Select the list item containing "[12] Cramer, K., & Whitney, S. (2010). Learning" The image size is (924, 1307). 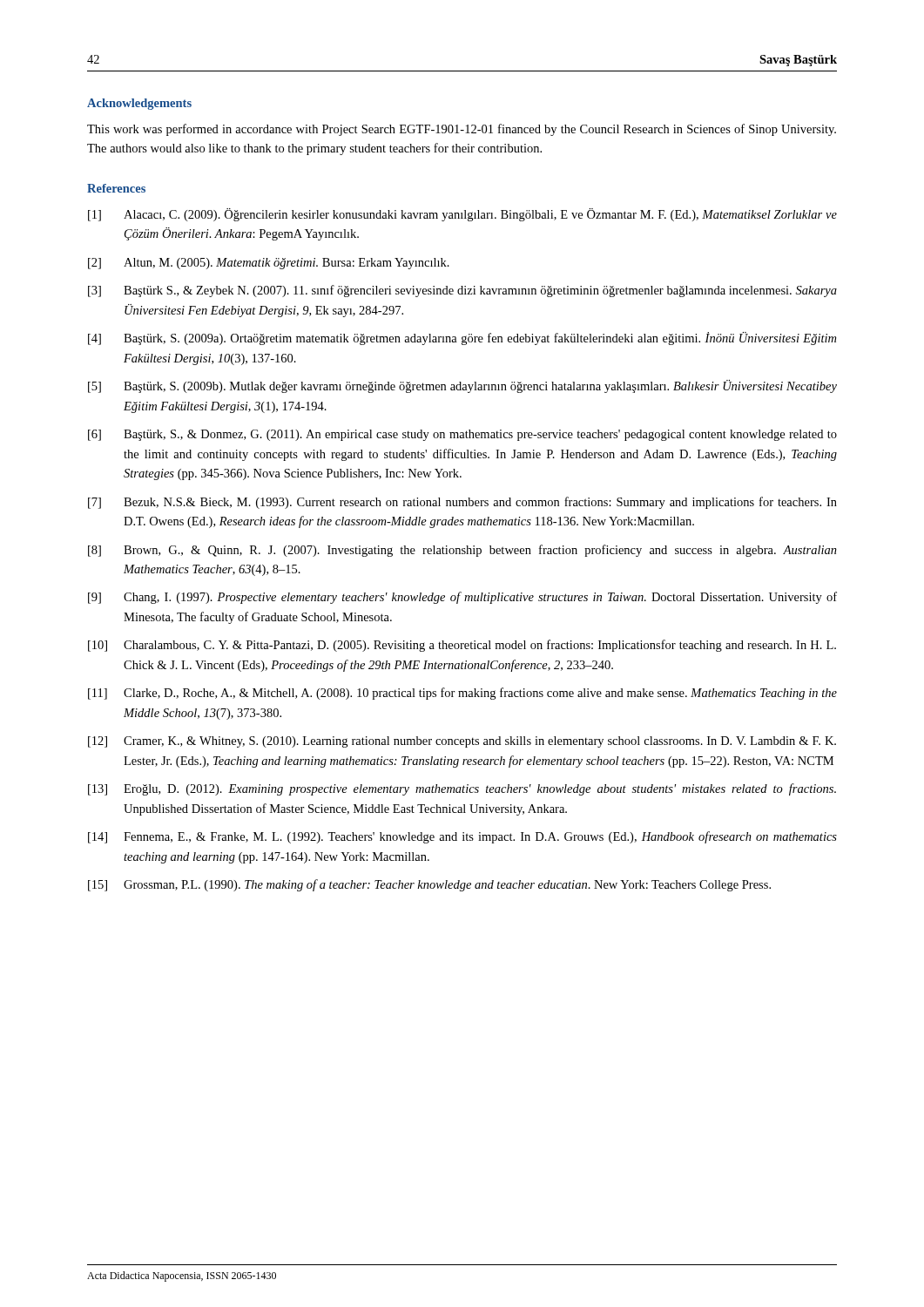pyautogui.click(x=462, y=751)
